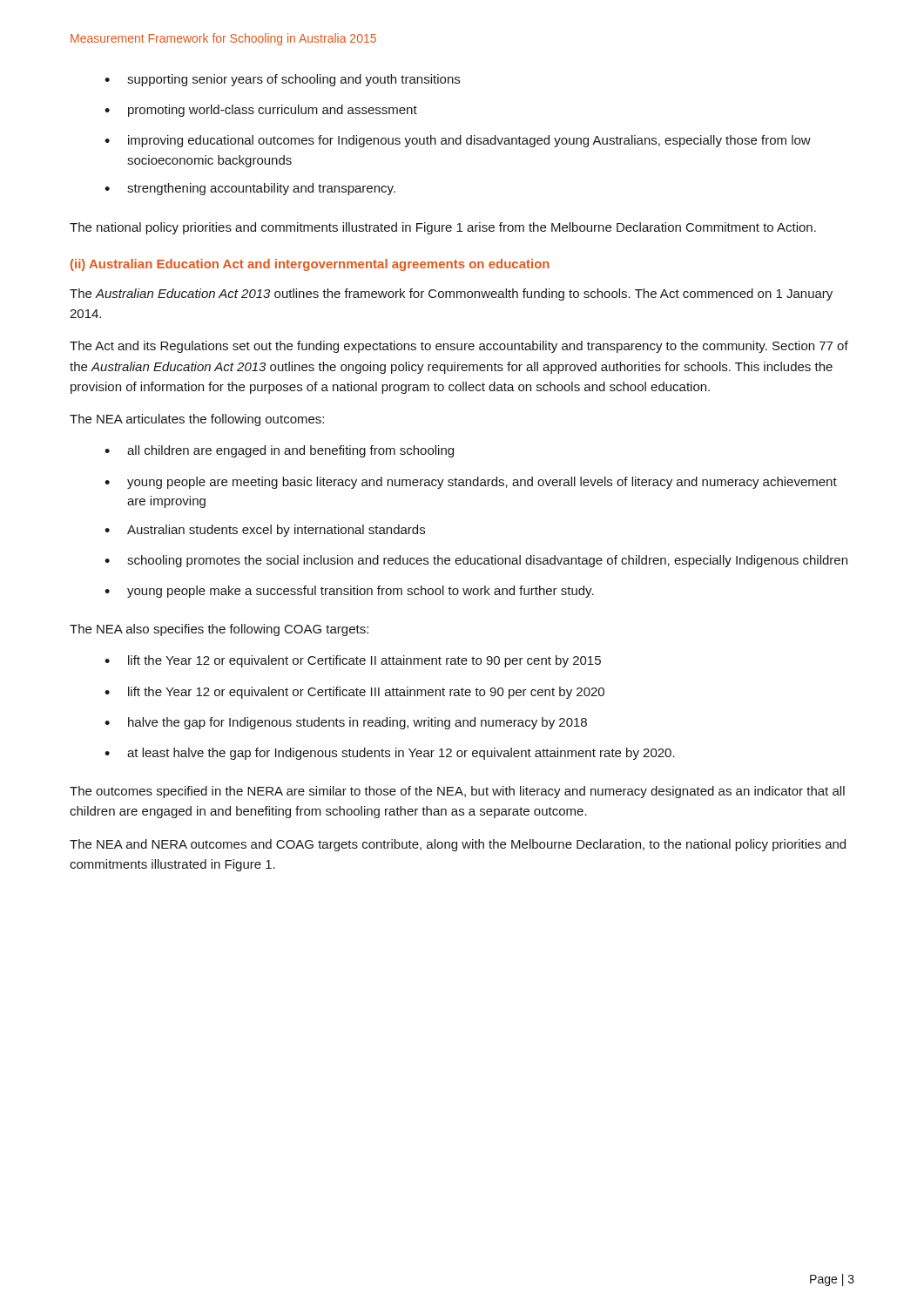
Task: Point to the section header beginning "(ii) Australian Education Act and"
Action: [x=310, y=263]
